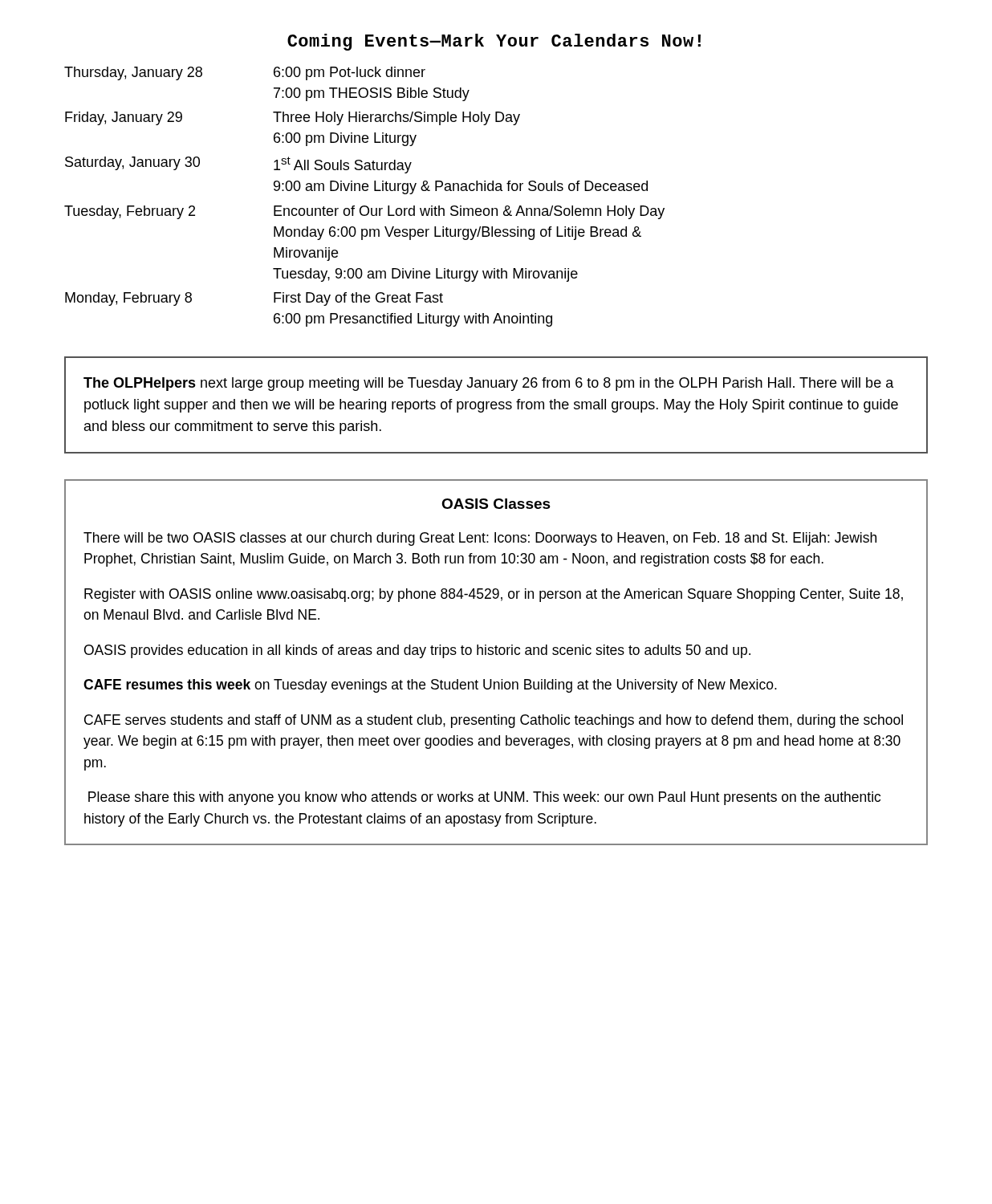Image resolution: width=992 pixels, height=1204 pixels.
Task: Click on the section header that reads "OASIS Classes"
Action: (x=496, y=504)
